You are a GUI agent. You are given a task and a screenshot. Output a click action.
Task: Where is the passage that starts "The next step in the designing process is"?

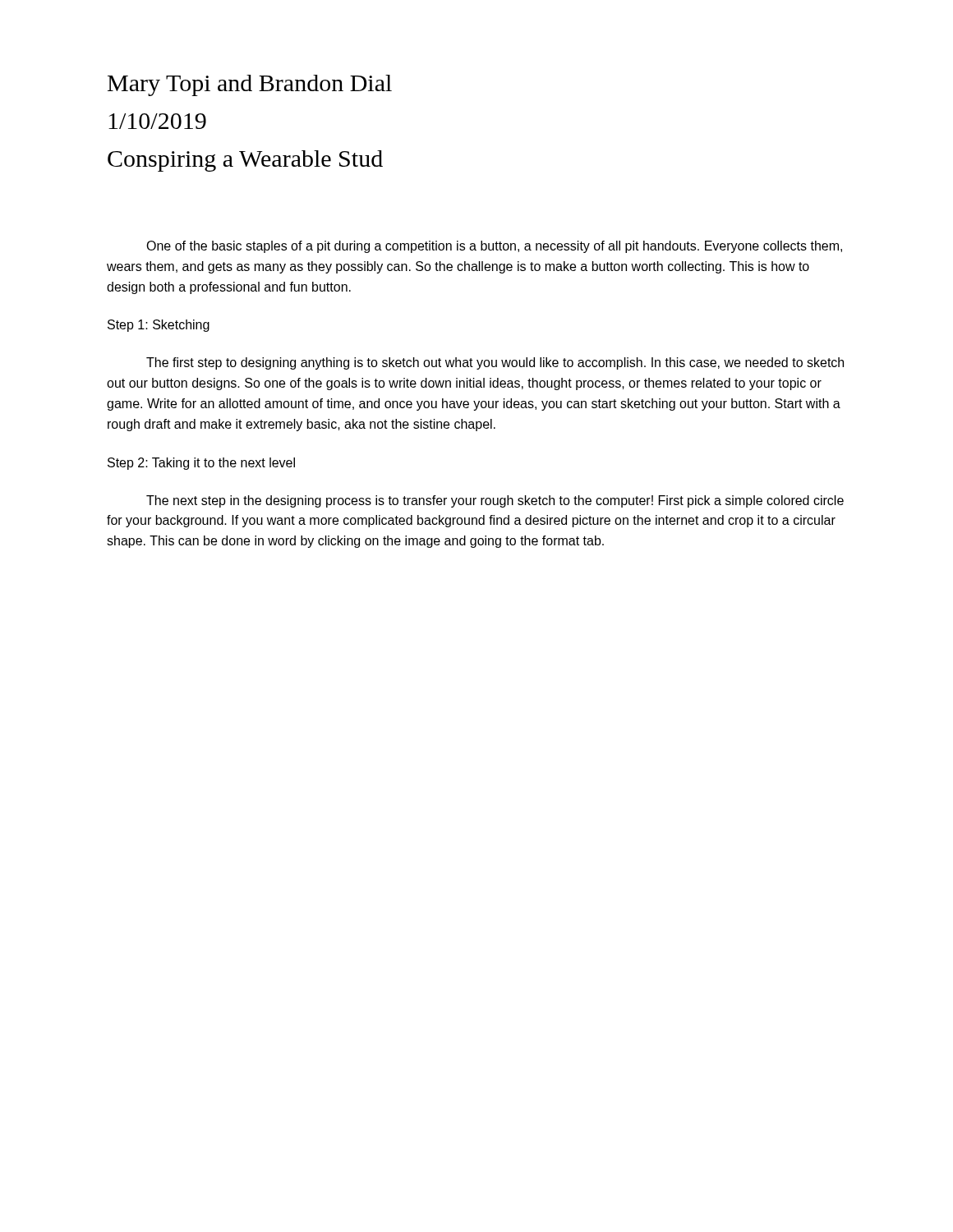[476, 521]
